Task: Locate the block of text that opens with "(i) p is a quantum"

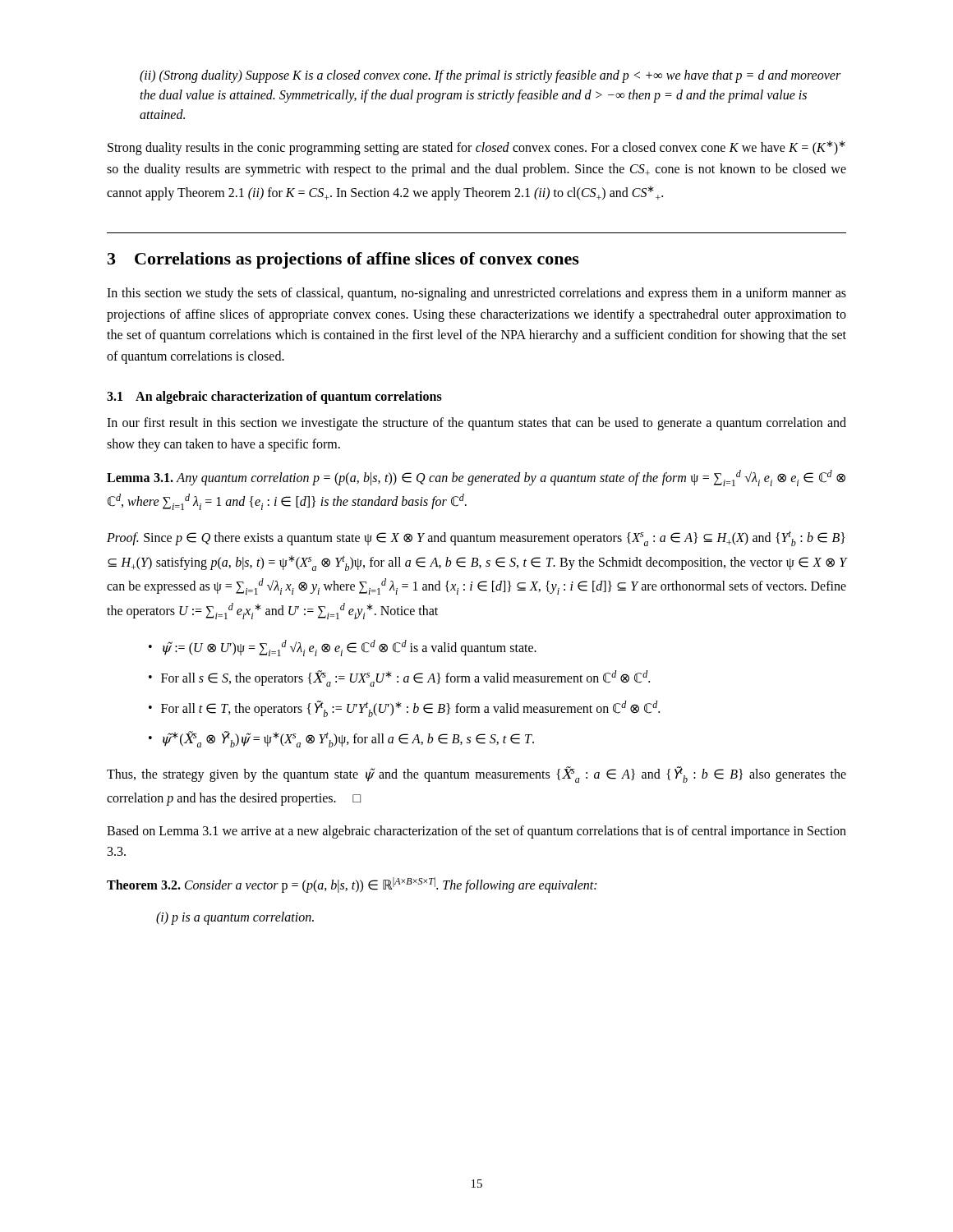Action: tap(235, 917)
